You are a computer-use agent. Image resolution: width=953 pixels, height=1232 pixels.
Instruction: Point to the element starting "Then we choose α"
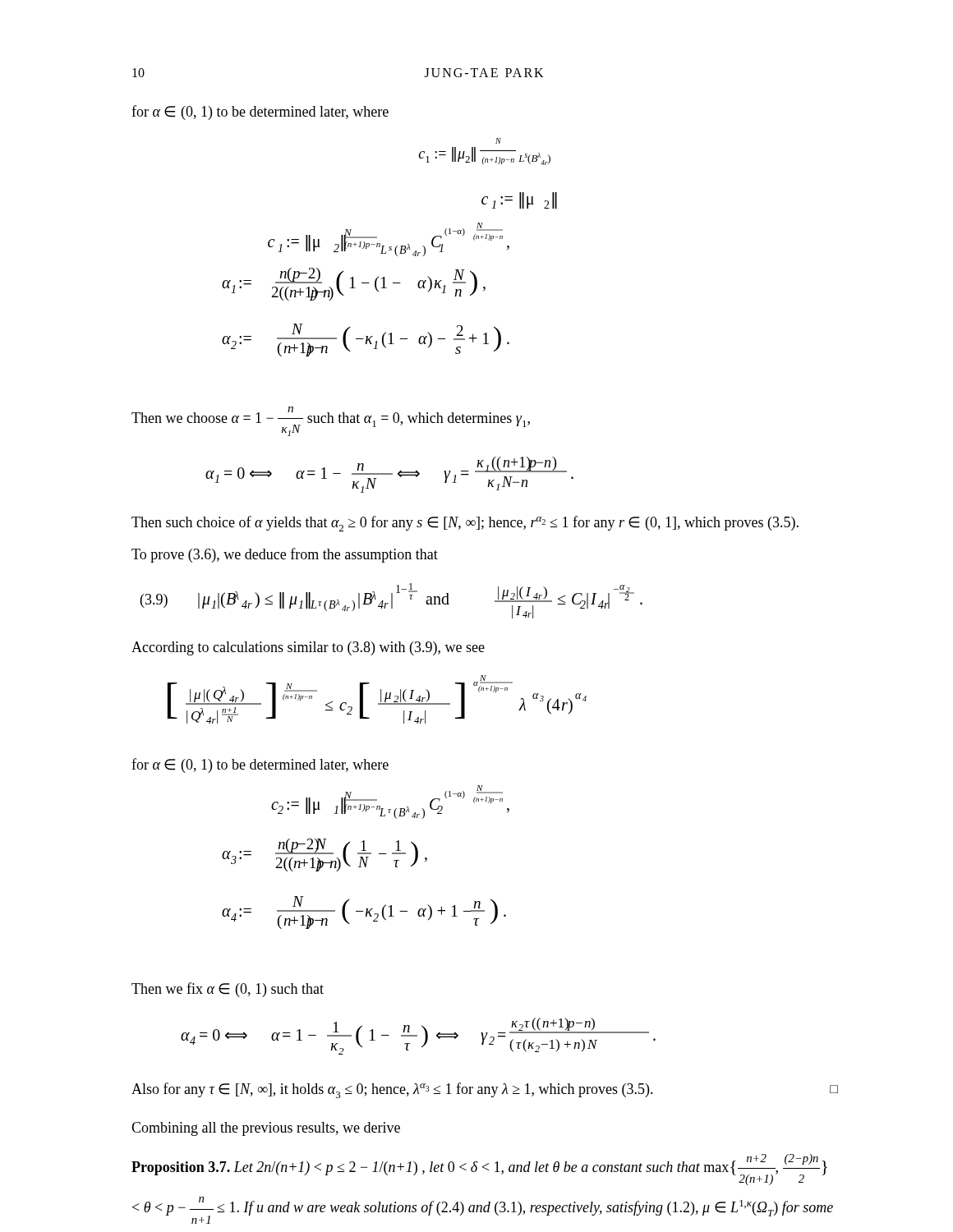[331, 420]
